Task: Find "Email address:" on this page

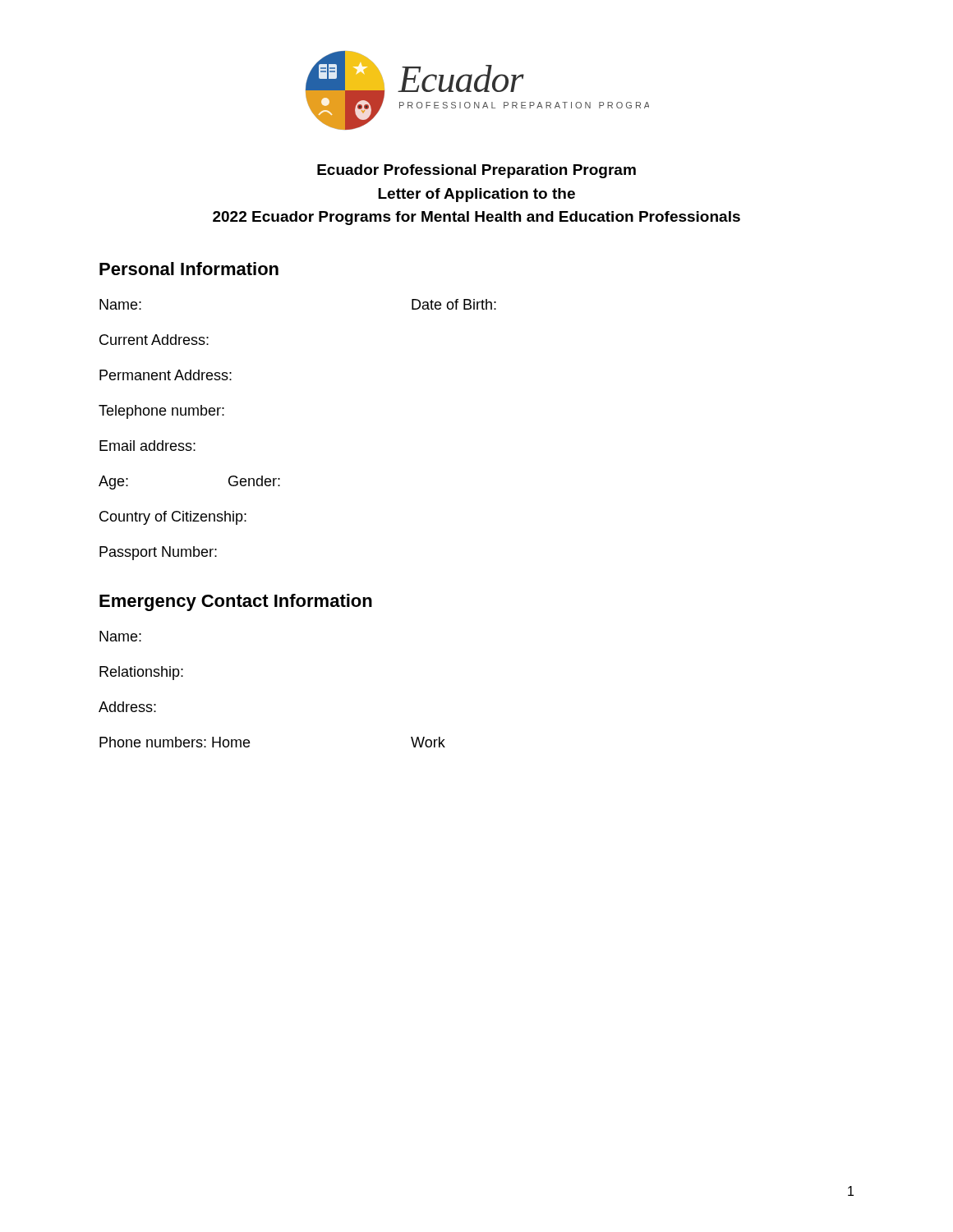Action: pos(147,446)
